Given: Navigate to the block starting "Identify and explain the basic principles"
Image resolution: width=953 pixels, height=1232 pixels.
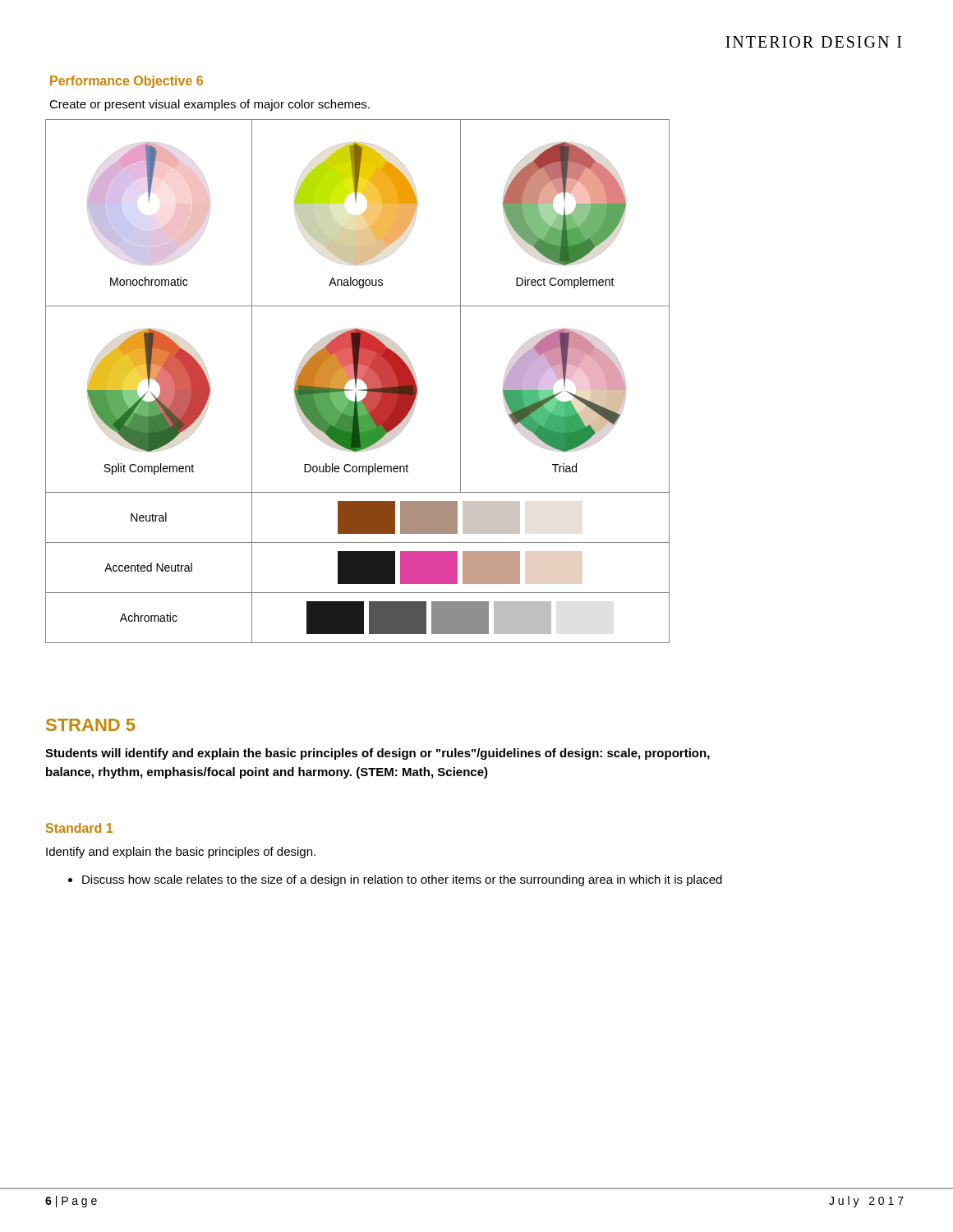Looking at the screenshot, I should 181,851.
